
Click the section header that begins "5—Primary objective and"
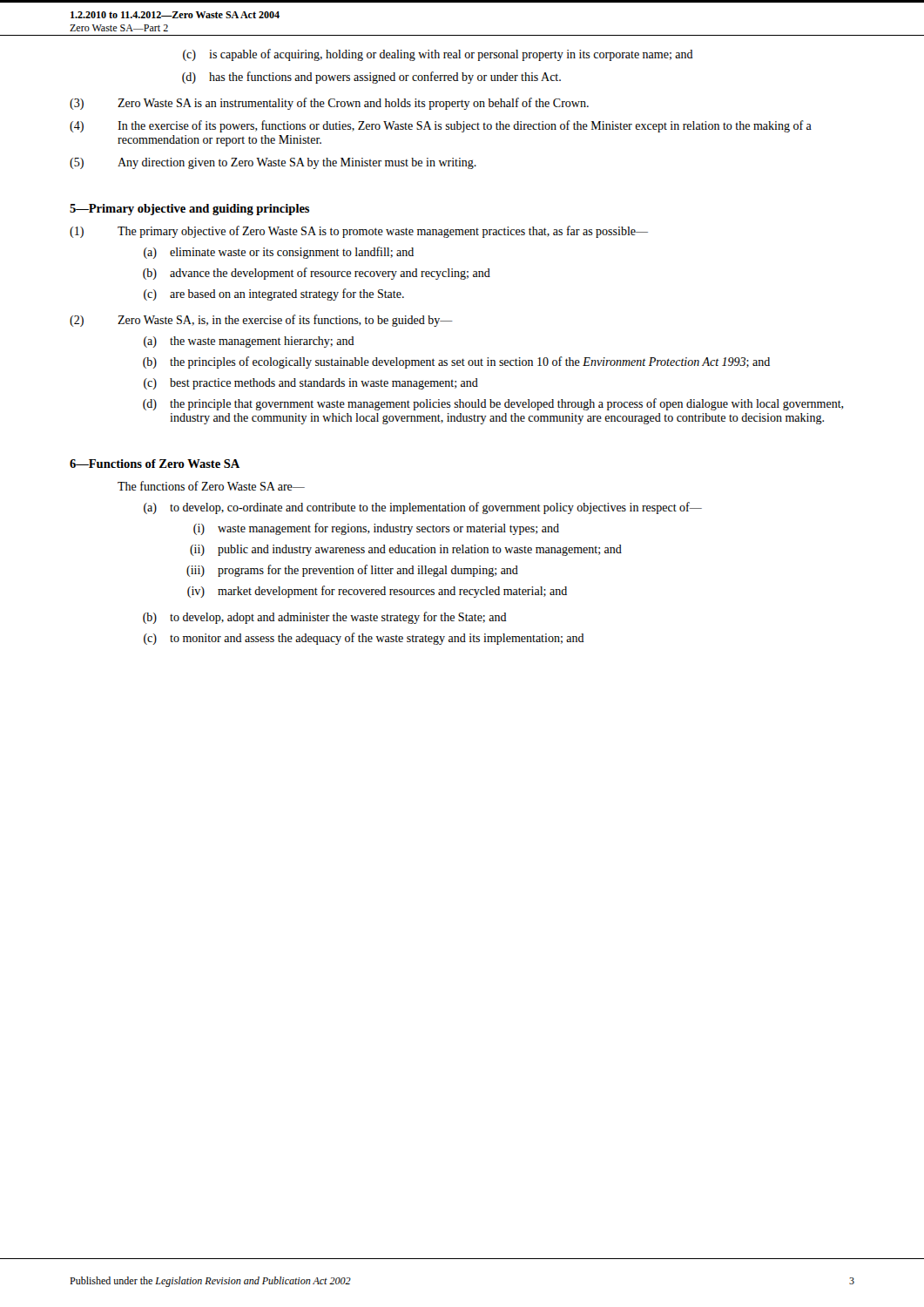point(190,208)
